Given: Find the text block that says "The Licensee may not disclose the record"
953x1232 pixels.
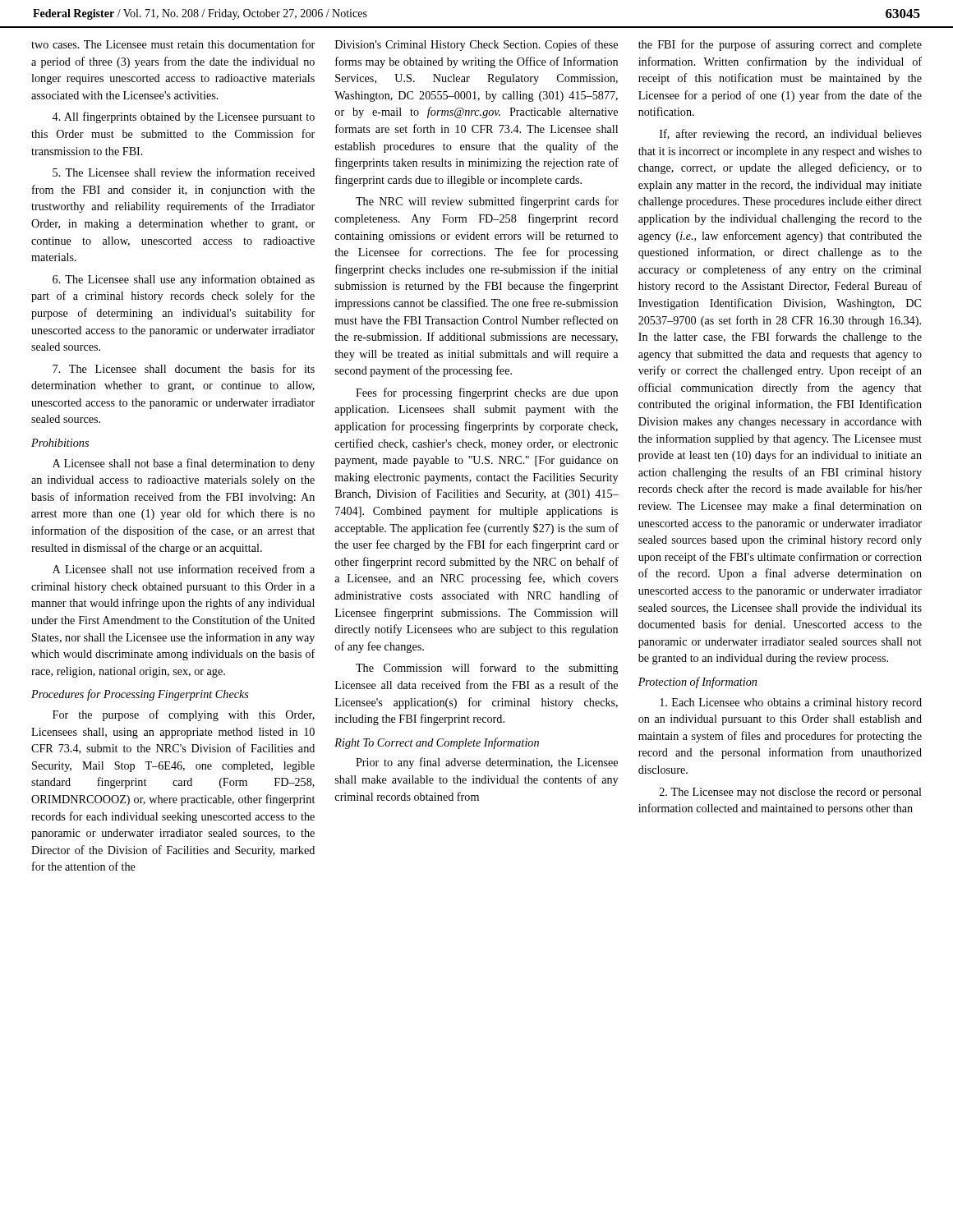Looking at the screenshot, I should (780, 800).
